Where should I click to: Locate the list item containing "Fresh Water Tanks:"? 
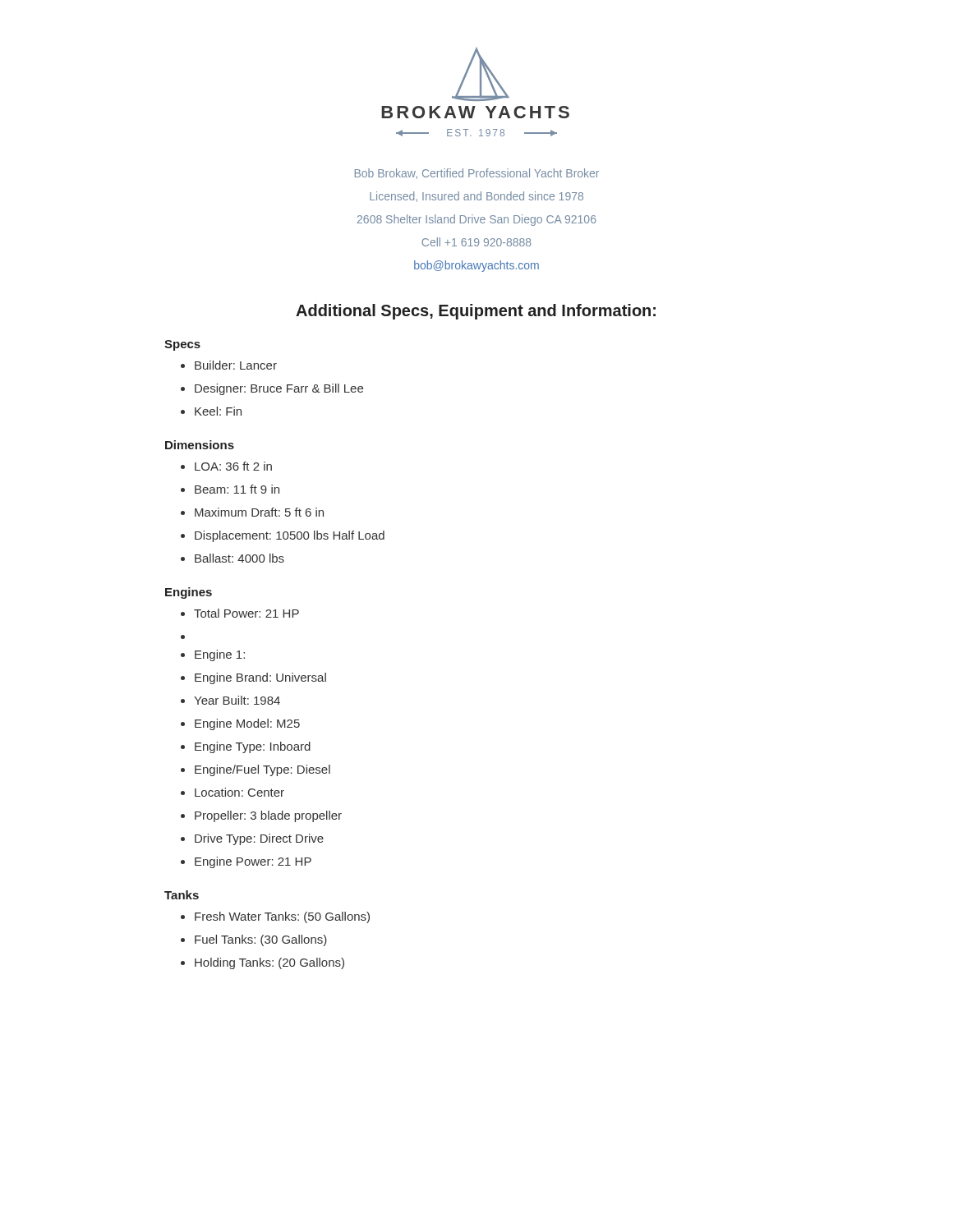[x=282, y=916]
